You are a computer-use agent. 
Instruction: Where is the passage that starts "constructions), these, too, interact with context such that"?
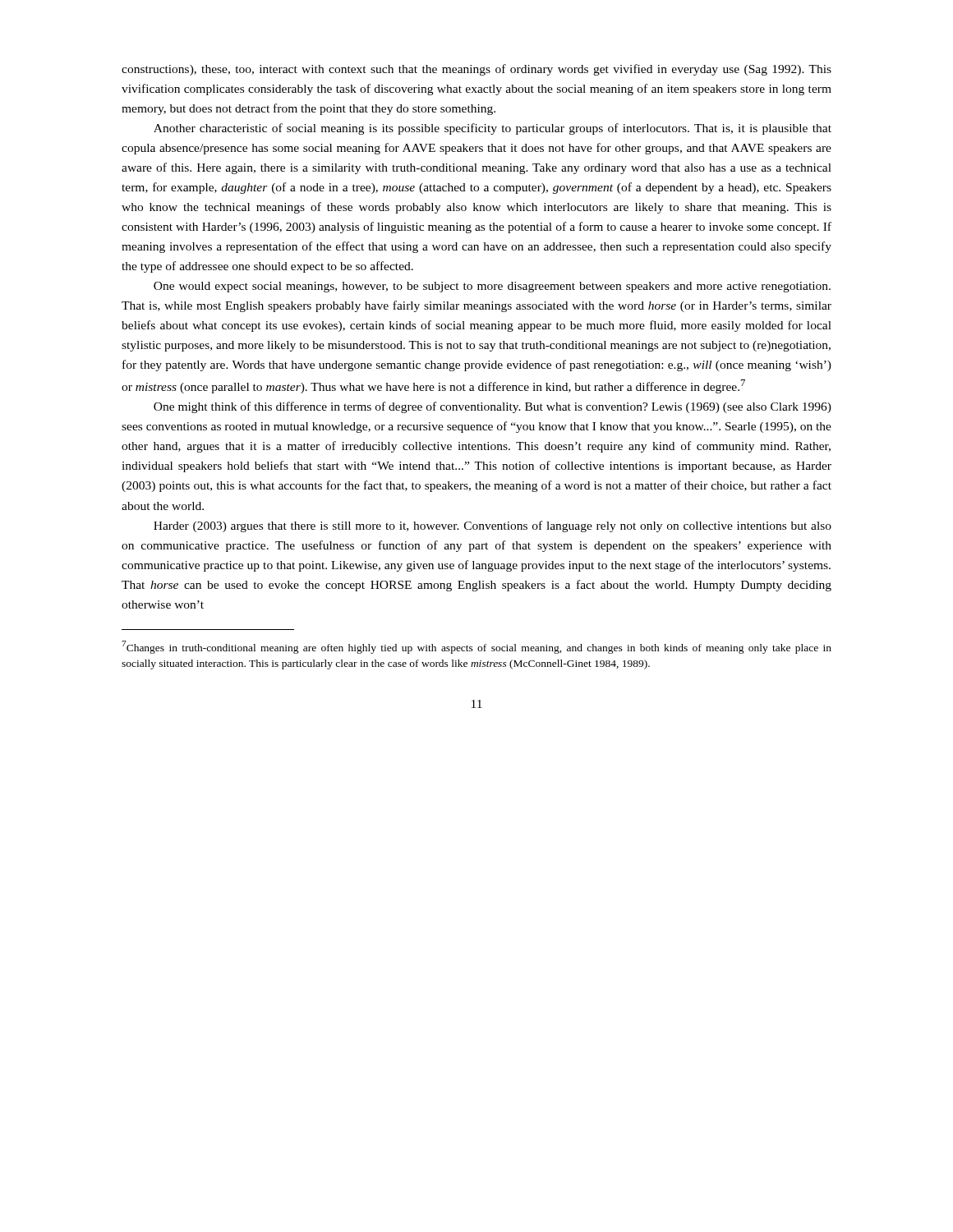[476, 89]
